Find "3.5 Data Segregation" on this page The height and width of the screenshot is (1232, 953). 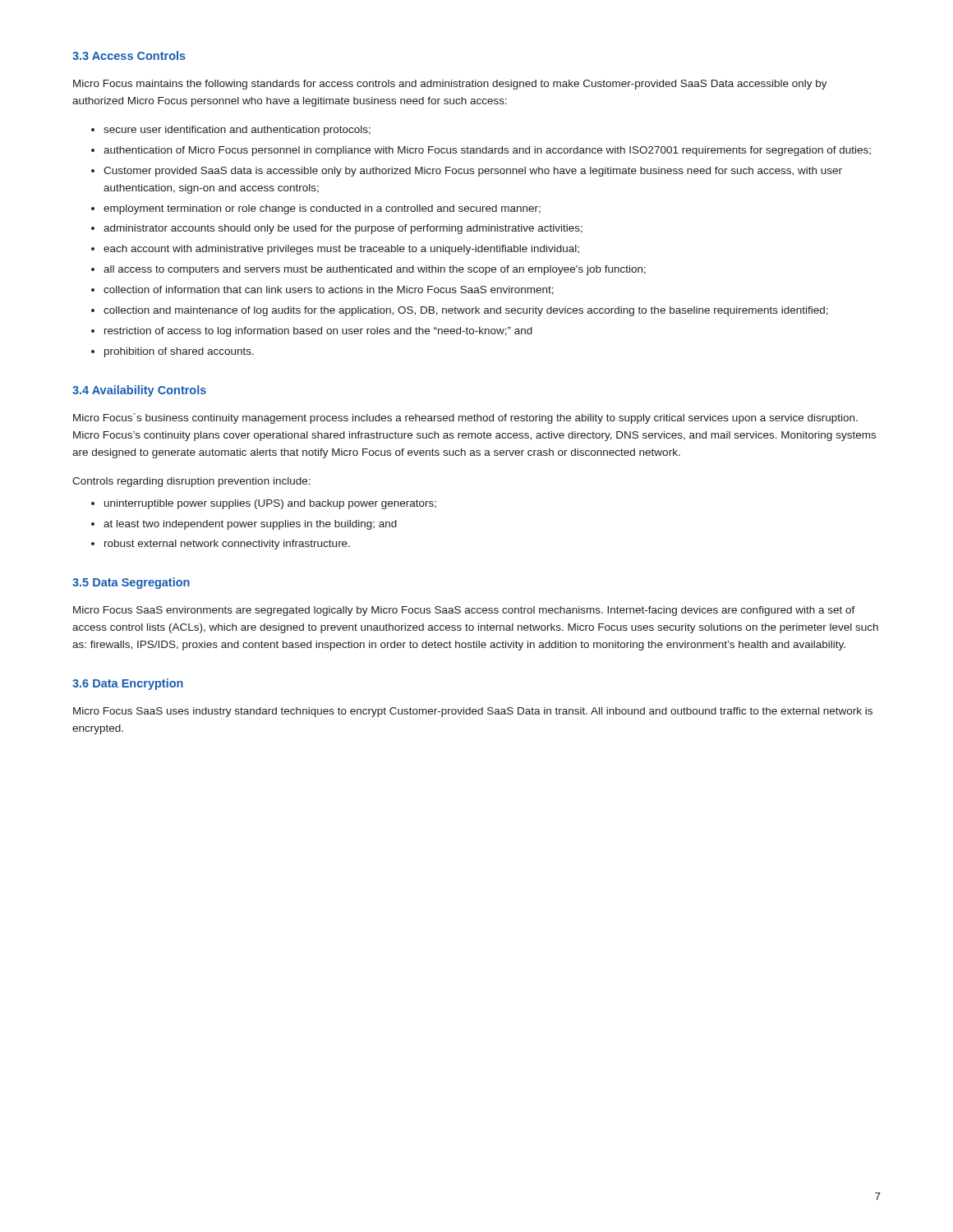(131, 583)
